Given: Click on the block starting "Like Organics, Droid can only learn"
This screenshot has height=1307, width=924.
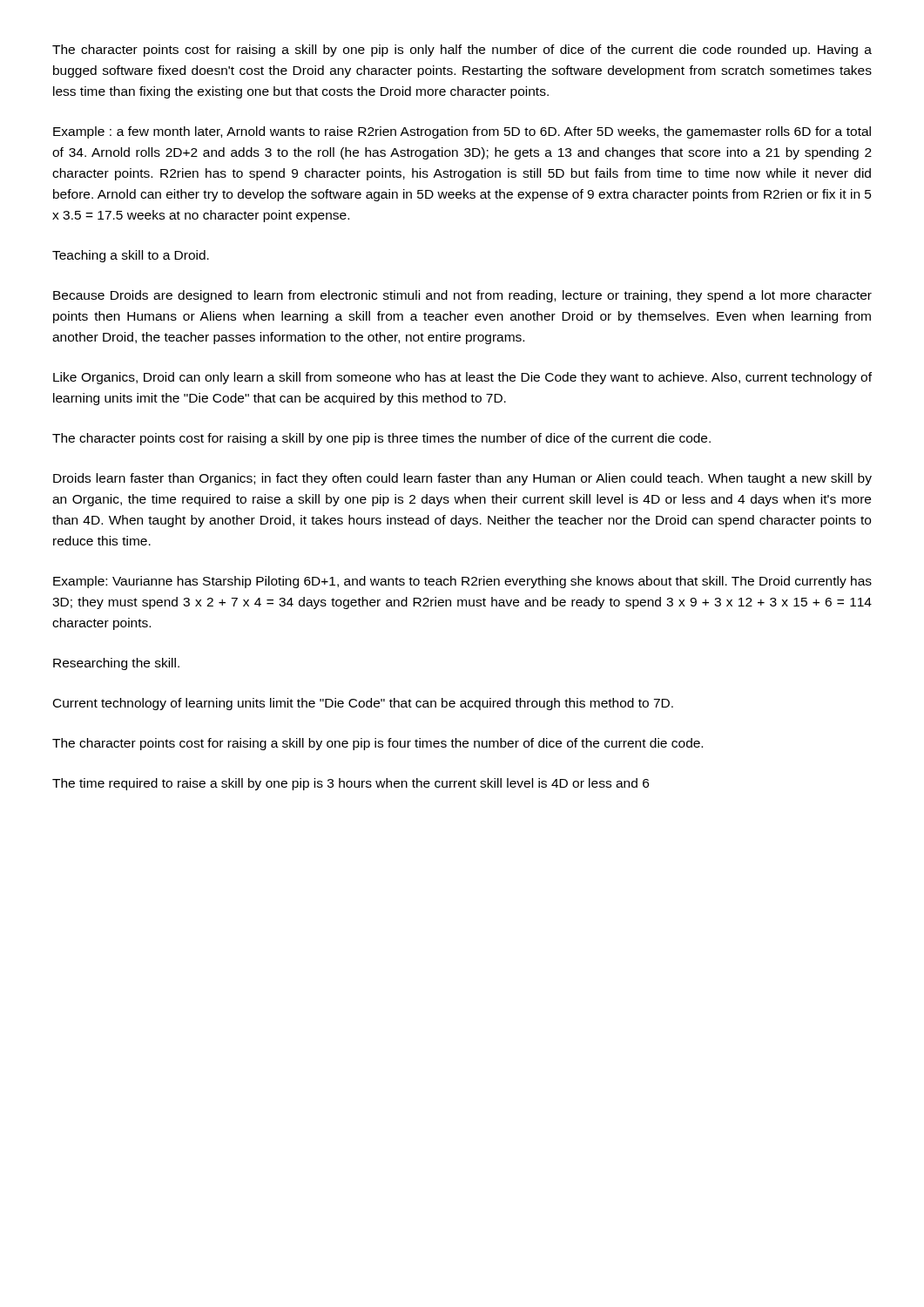Looking at the screenshot, I should tap(462, 387).
